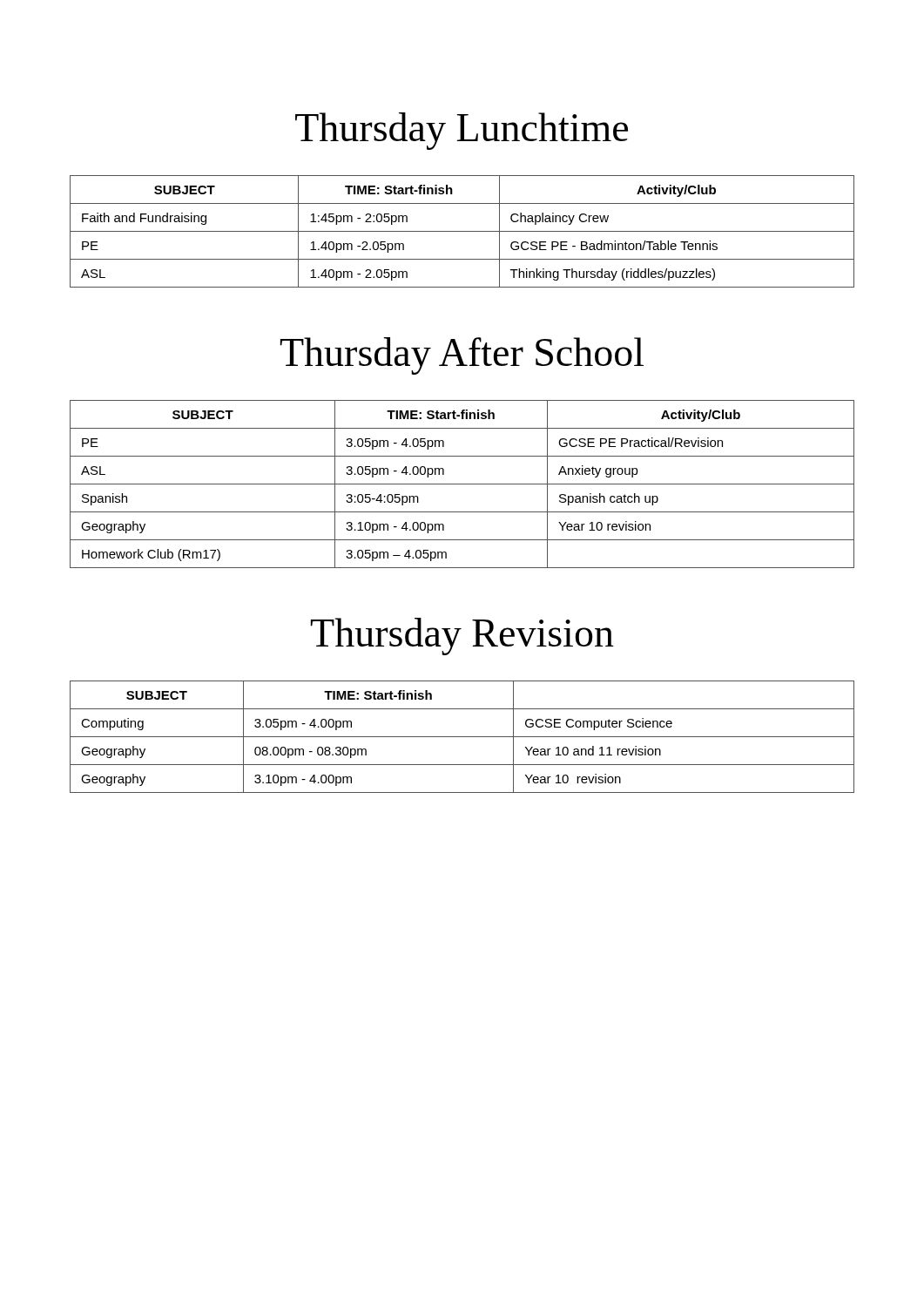Click on the table containing "GCSE PE - Badminton/Table"

point(462,231)
